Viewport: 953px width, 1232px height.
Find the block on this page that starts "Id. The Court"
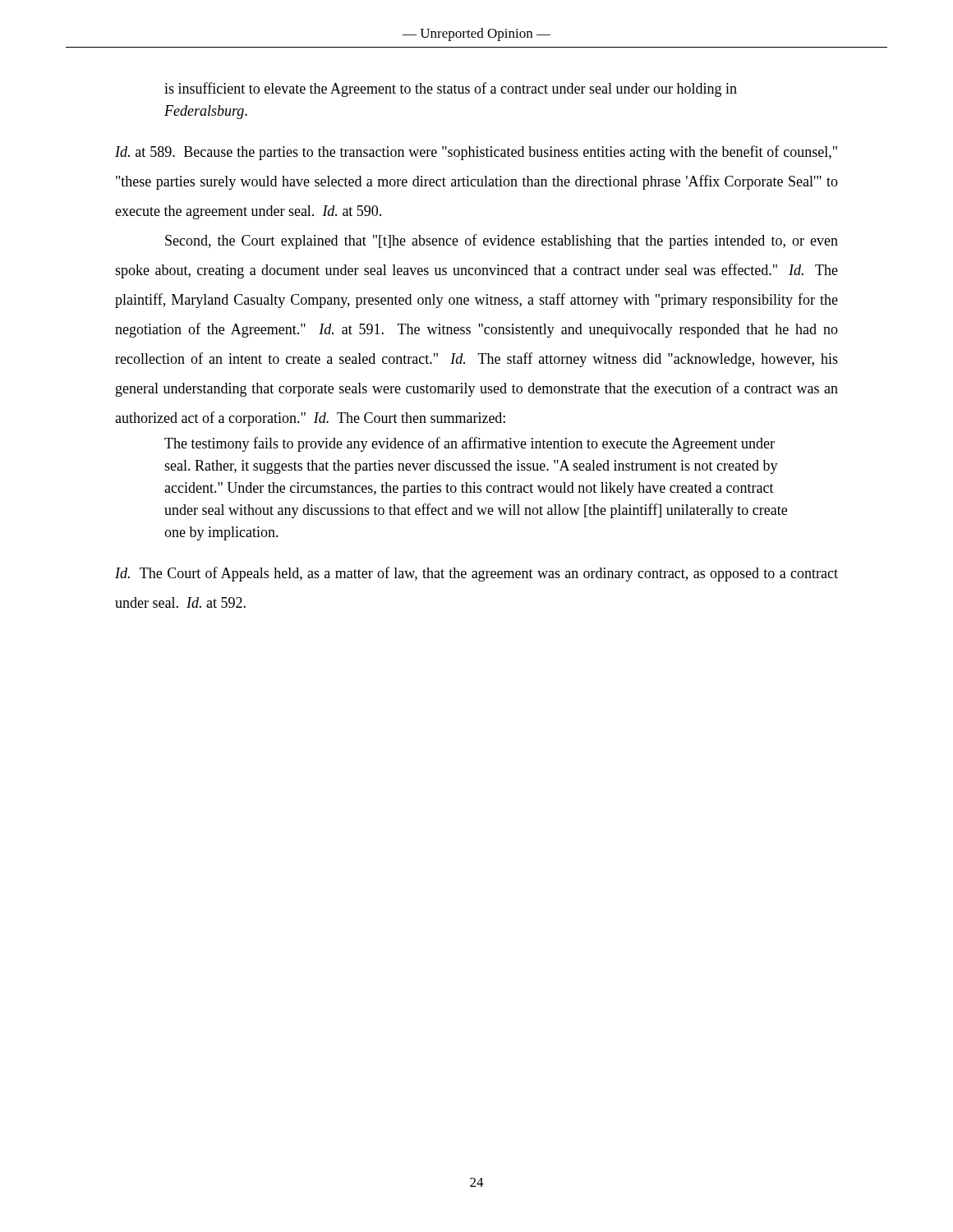coord(476,588)
